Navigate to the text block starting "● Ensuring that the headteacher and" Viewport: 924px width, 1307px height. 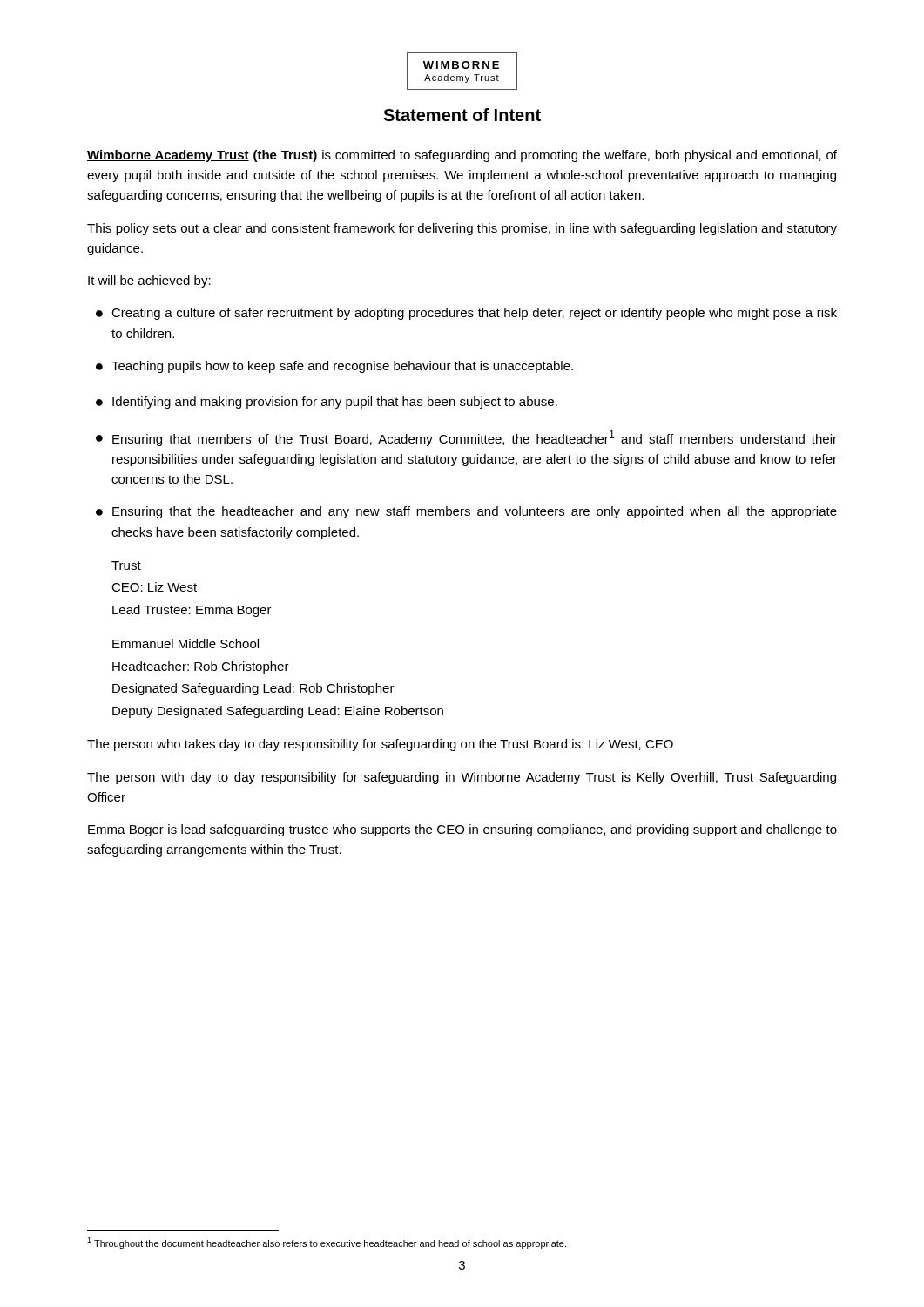[462, 521]
